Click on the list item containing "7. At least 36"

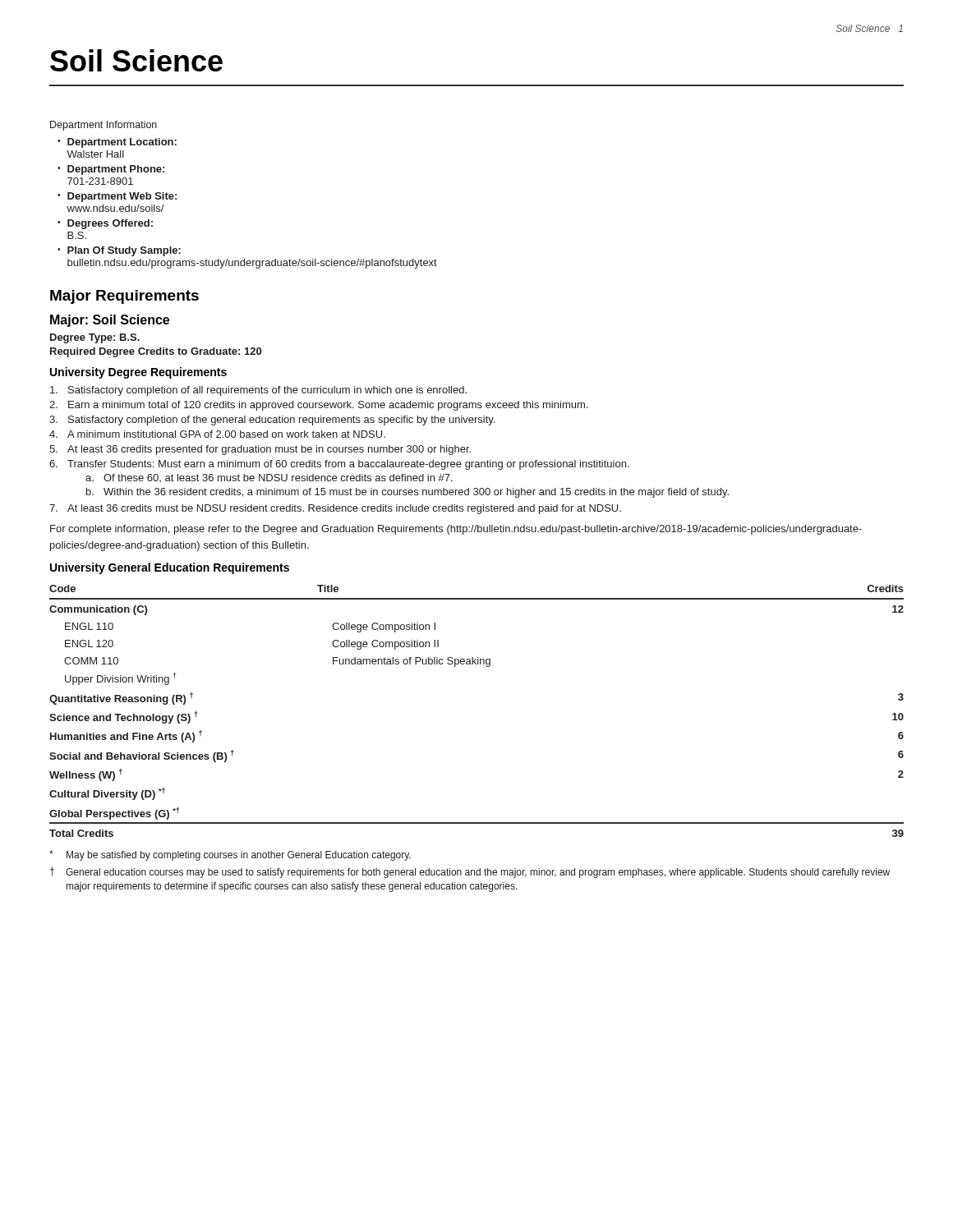pos(336,508)
